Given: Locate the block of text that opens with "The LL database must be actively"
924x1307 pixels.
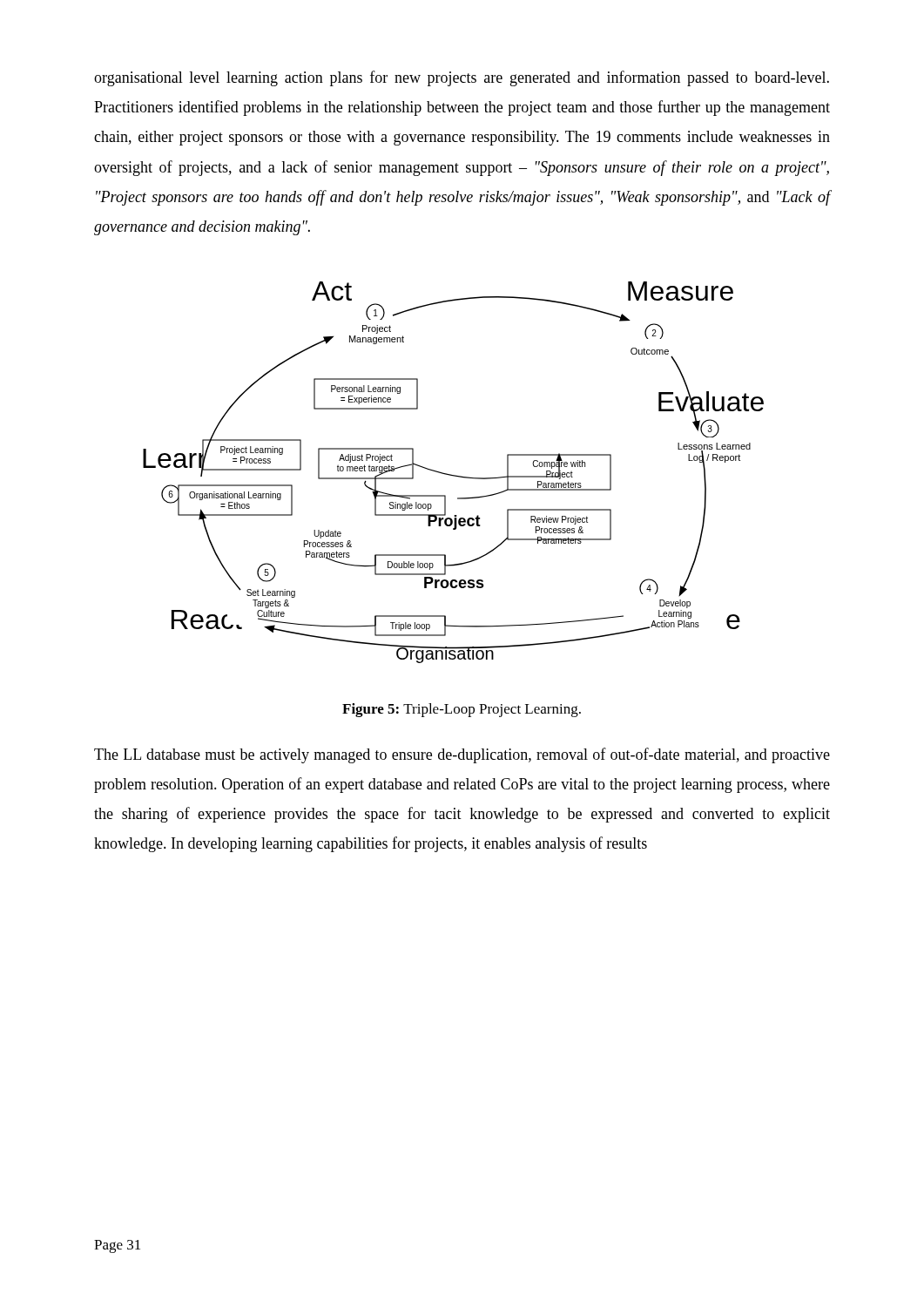Looking at the screenshot, I should click(462, 799).
